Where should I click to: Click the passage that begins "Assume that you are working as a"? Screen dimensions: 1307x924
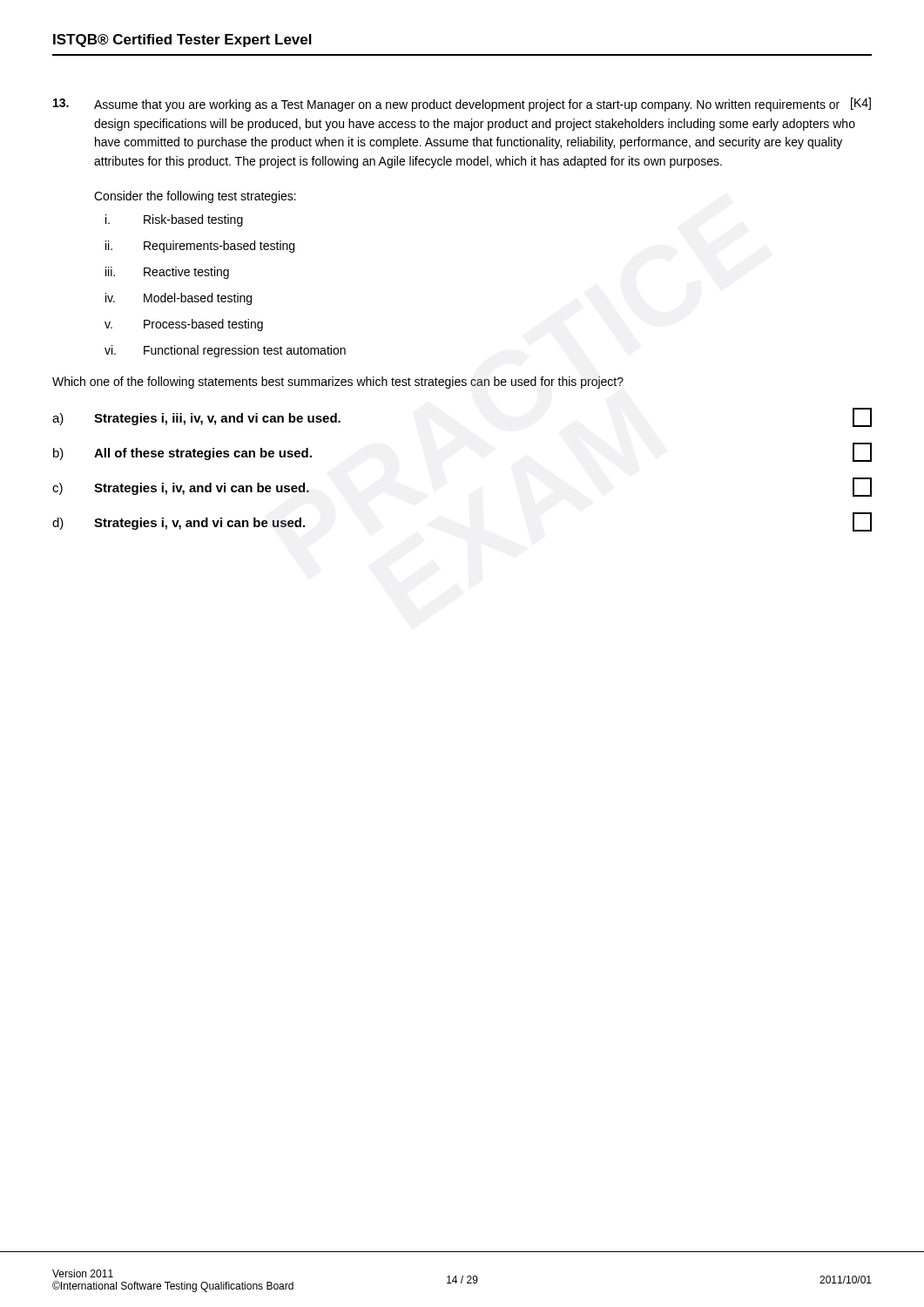click(475, 133)
